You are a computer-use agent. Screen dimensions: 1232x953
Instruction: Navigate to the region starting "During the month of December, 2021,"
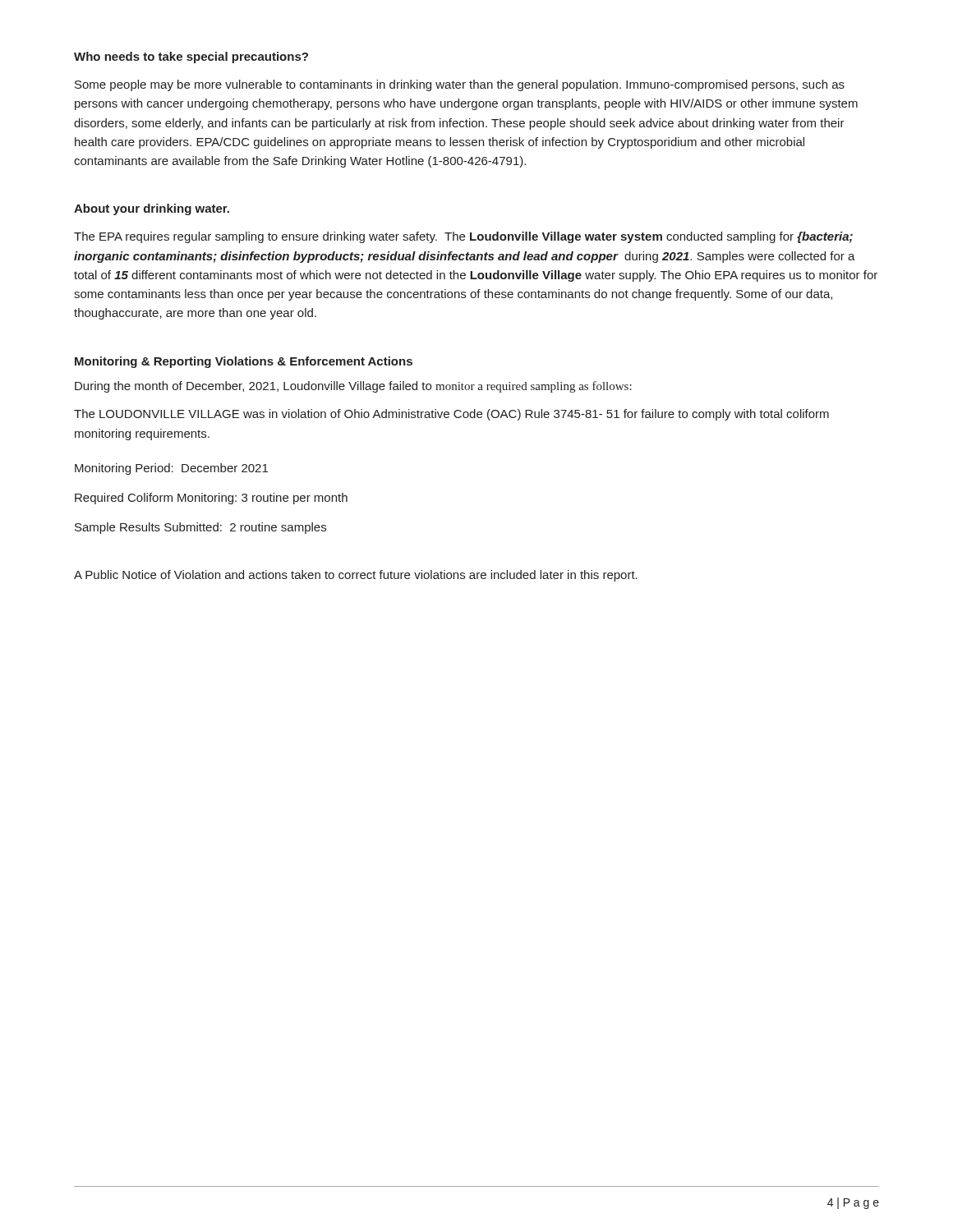[353, 385]
